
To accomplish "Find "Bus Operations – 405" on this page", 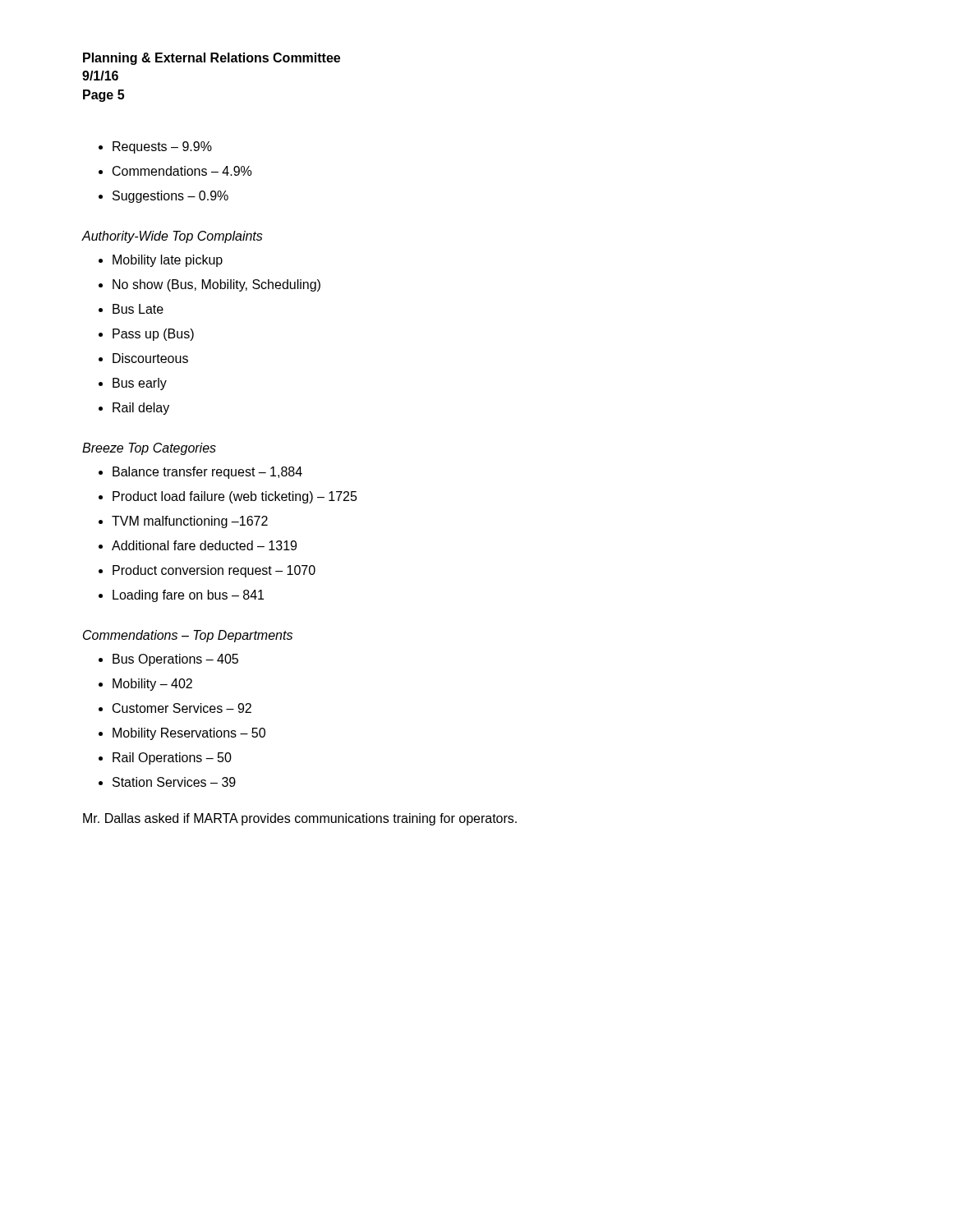I will tap(175, 659).
